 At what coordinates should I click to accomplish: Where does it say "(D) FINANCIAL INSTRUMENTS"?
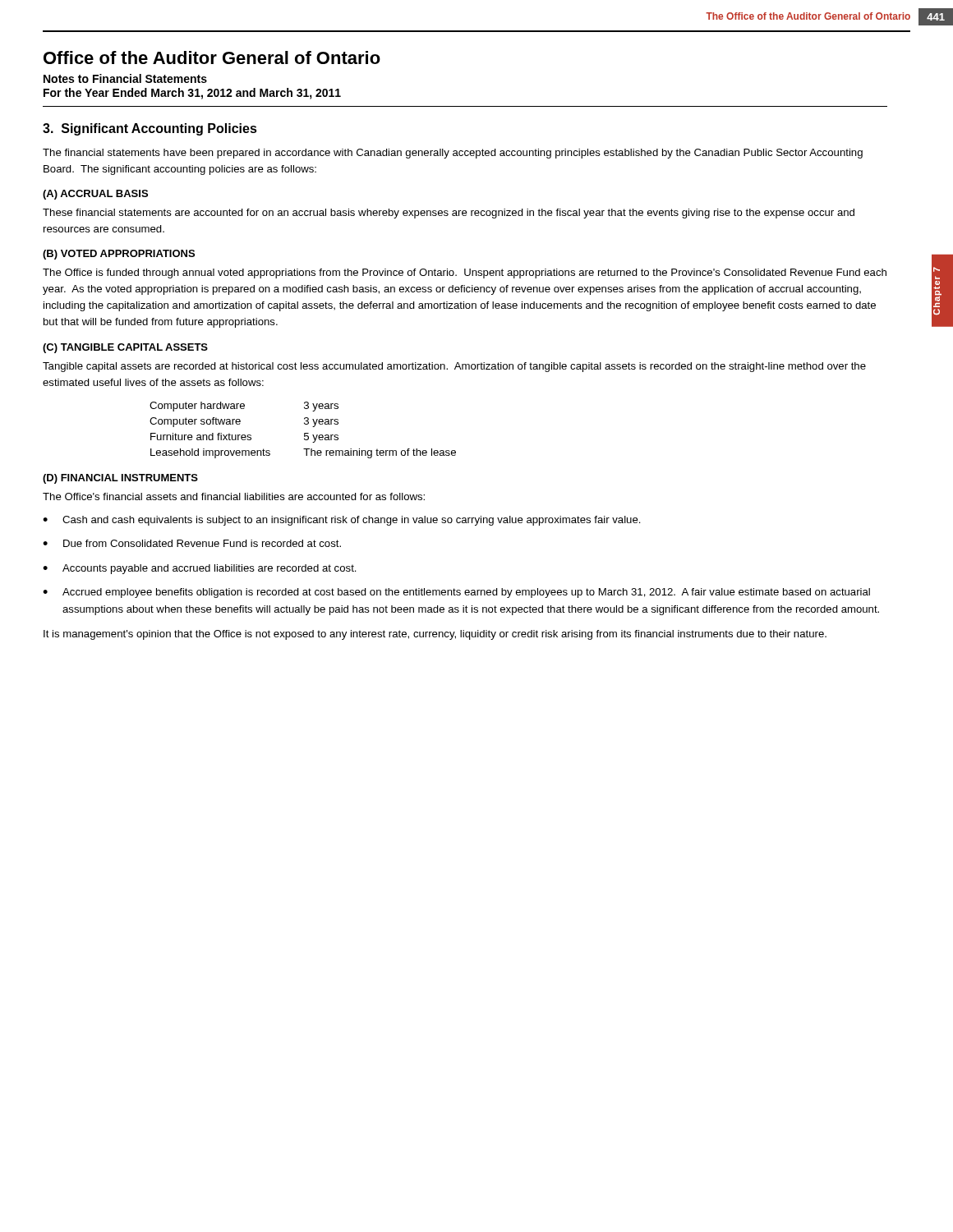120,477
